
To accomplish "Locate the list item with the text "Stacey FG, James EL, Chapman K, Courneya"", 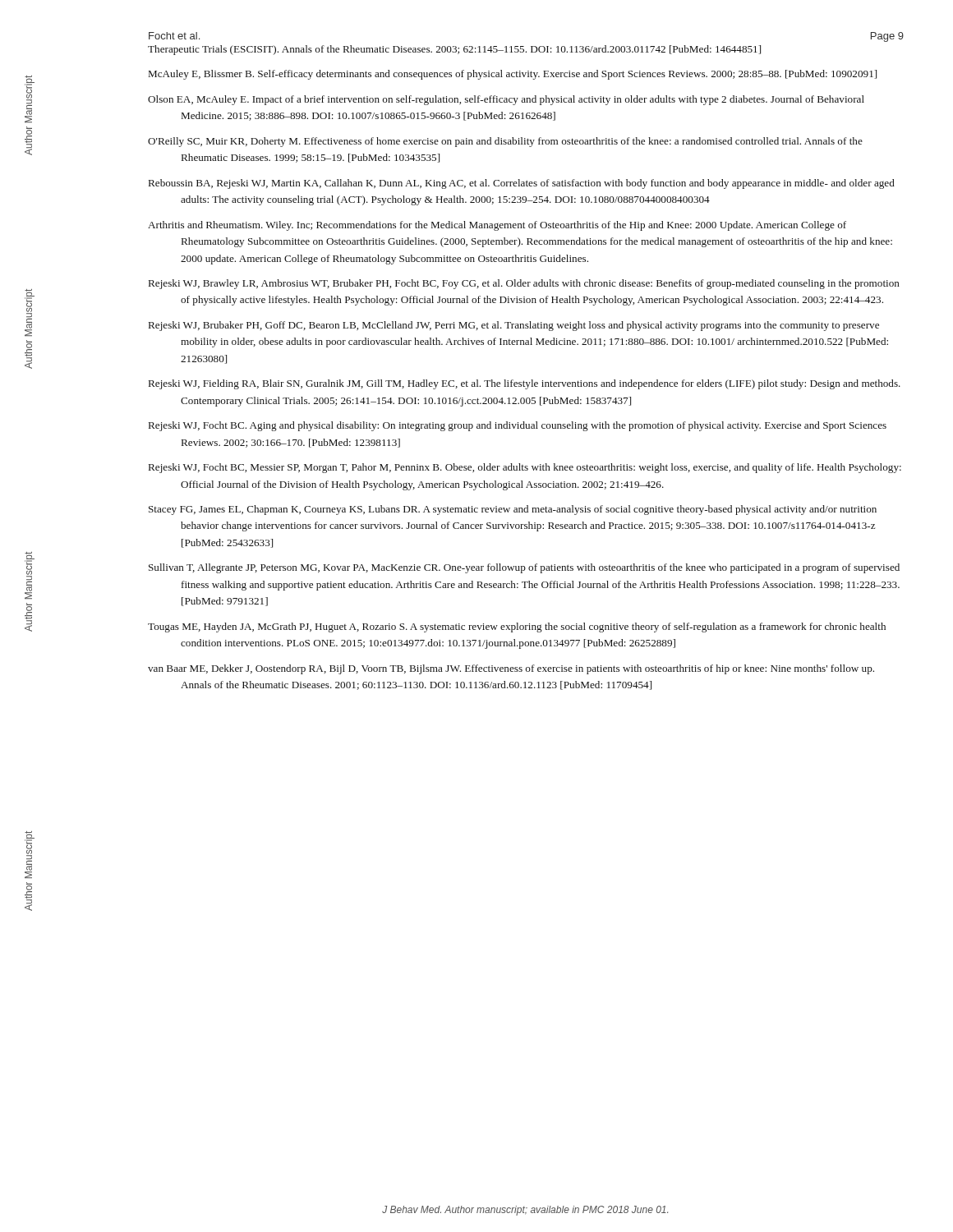I will pyautogui.click(x=512, y=526).
